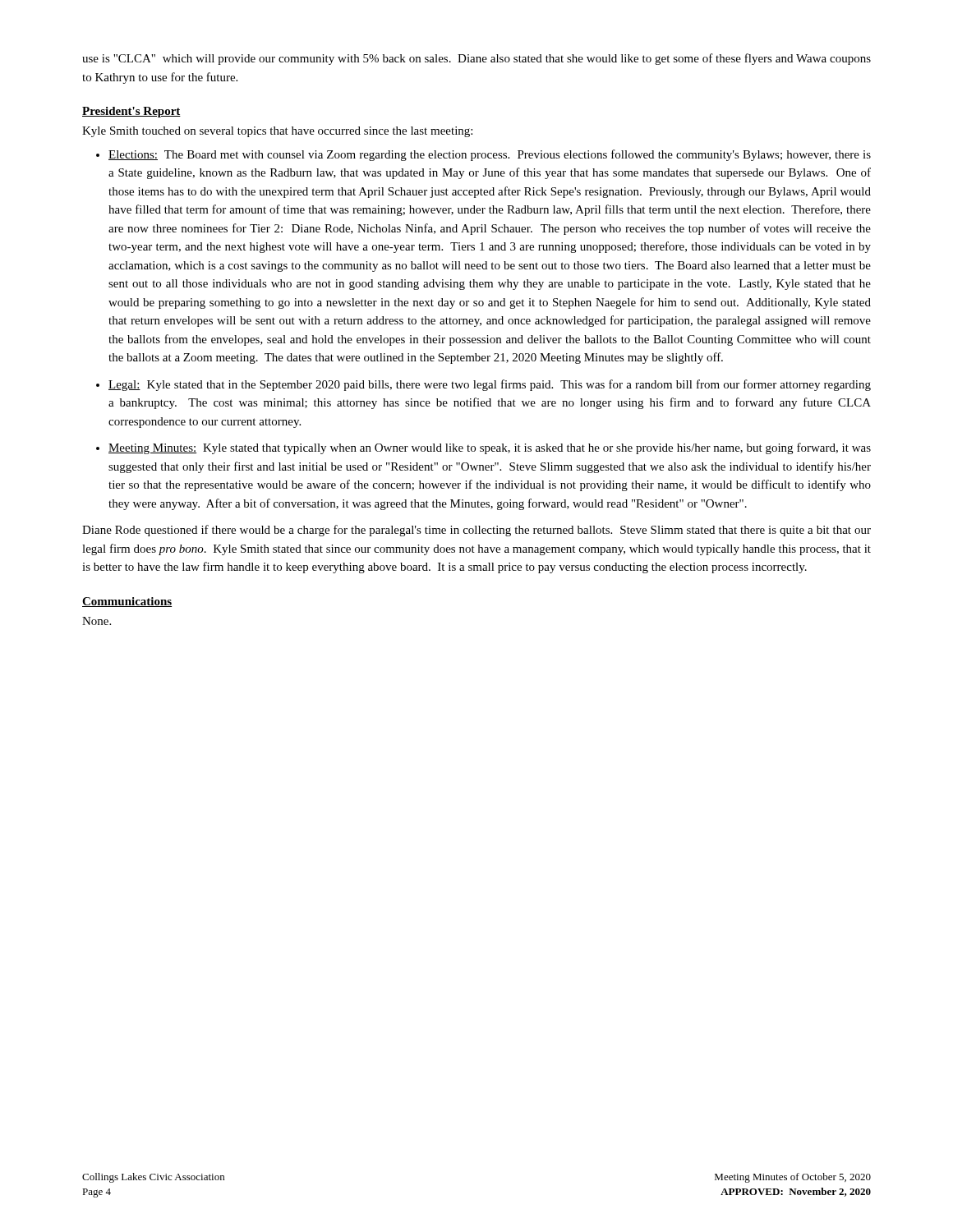The height and width of the screenshot is (1232, 953).
Task: Select the region starting "Diane Rode questioned if there"
Action: 476,548
